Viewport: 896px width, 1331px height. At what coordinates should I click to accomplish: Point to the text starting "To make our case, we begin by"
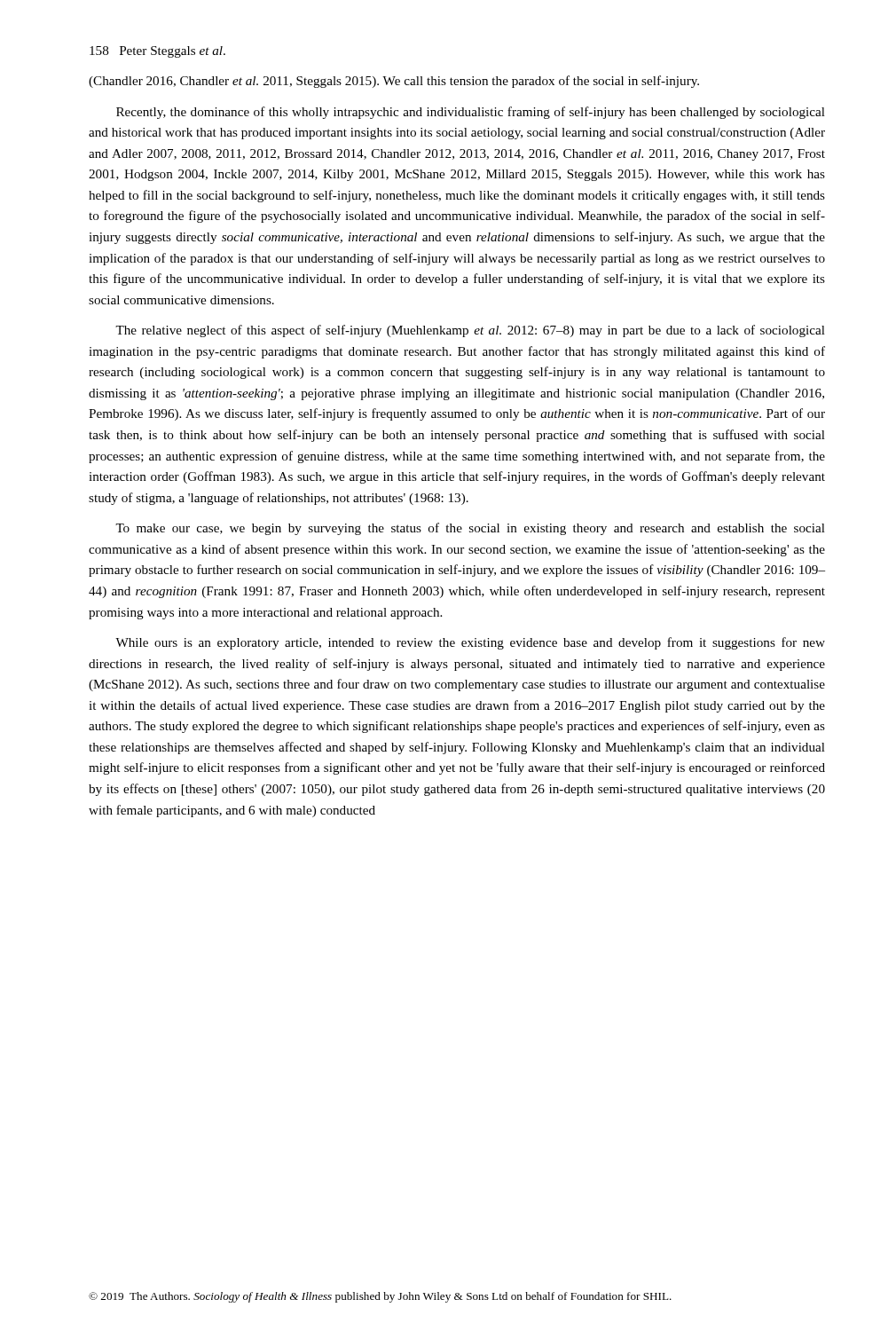tap(457, 570)
